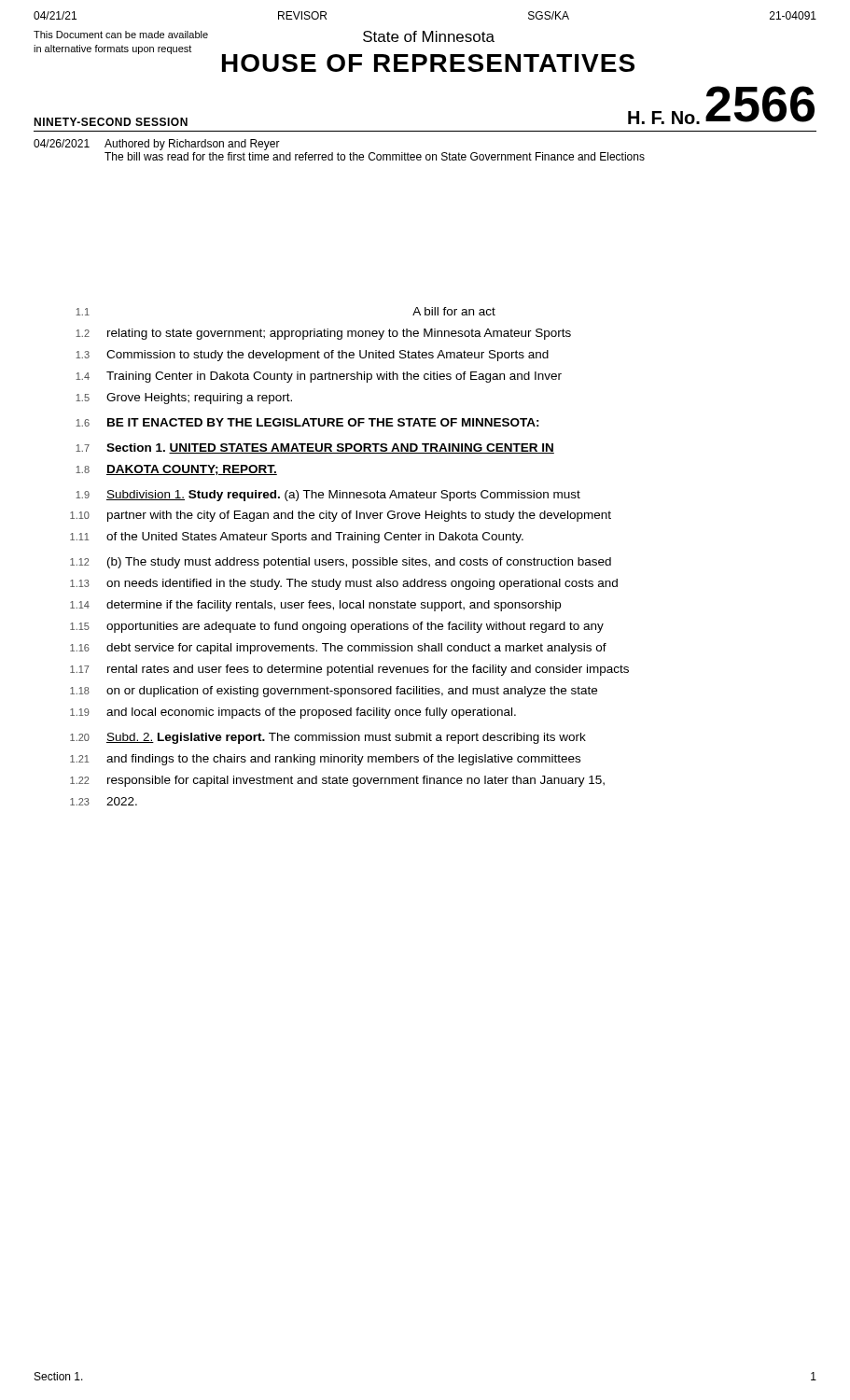Navigate to the element starting "04/26/2021 Authored by Richardson and Reyer The bill"
Screen dimensions: 1400x850
tap(339, 150)
